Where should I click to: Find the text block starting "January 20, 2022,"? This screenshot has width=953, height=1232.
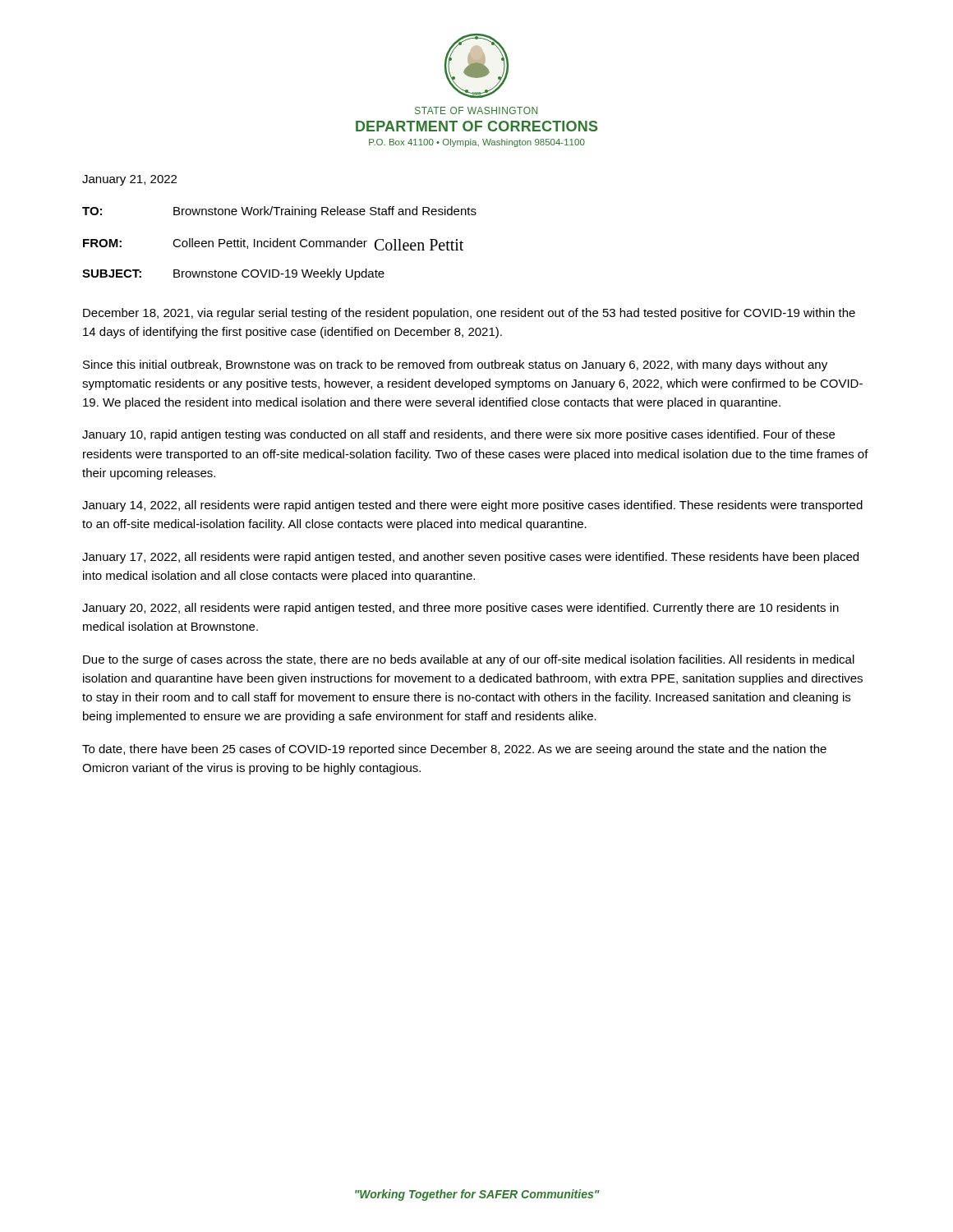pos(461,617)
